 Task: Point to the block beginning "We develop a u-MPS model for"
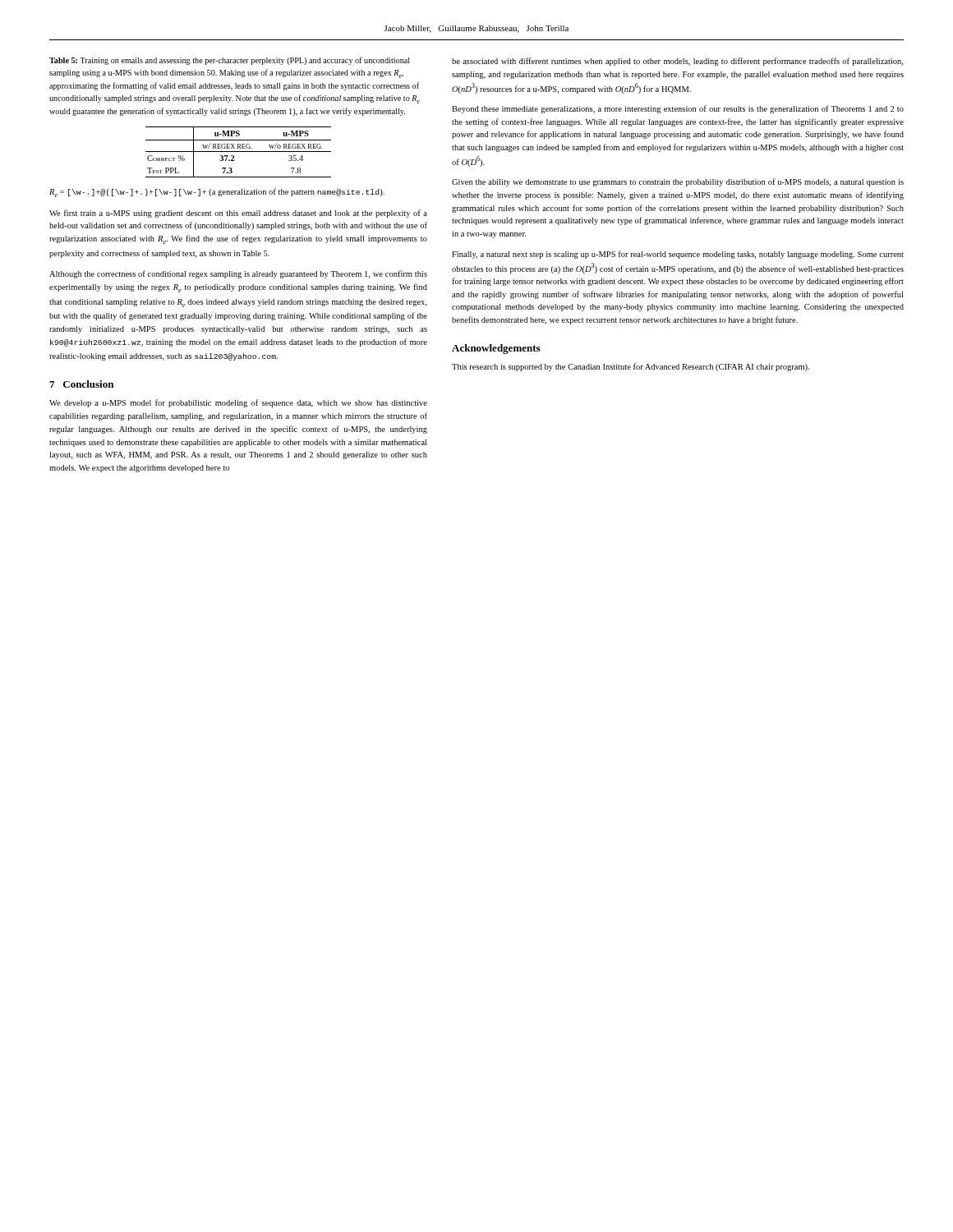pyautogui.click(x=238, y=435)
